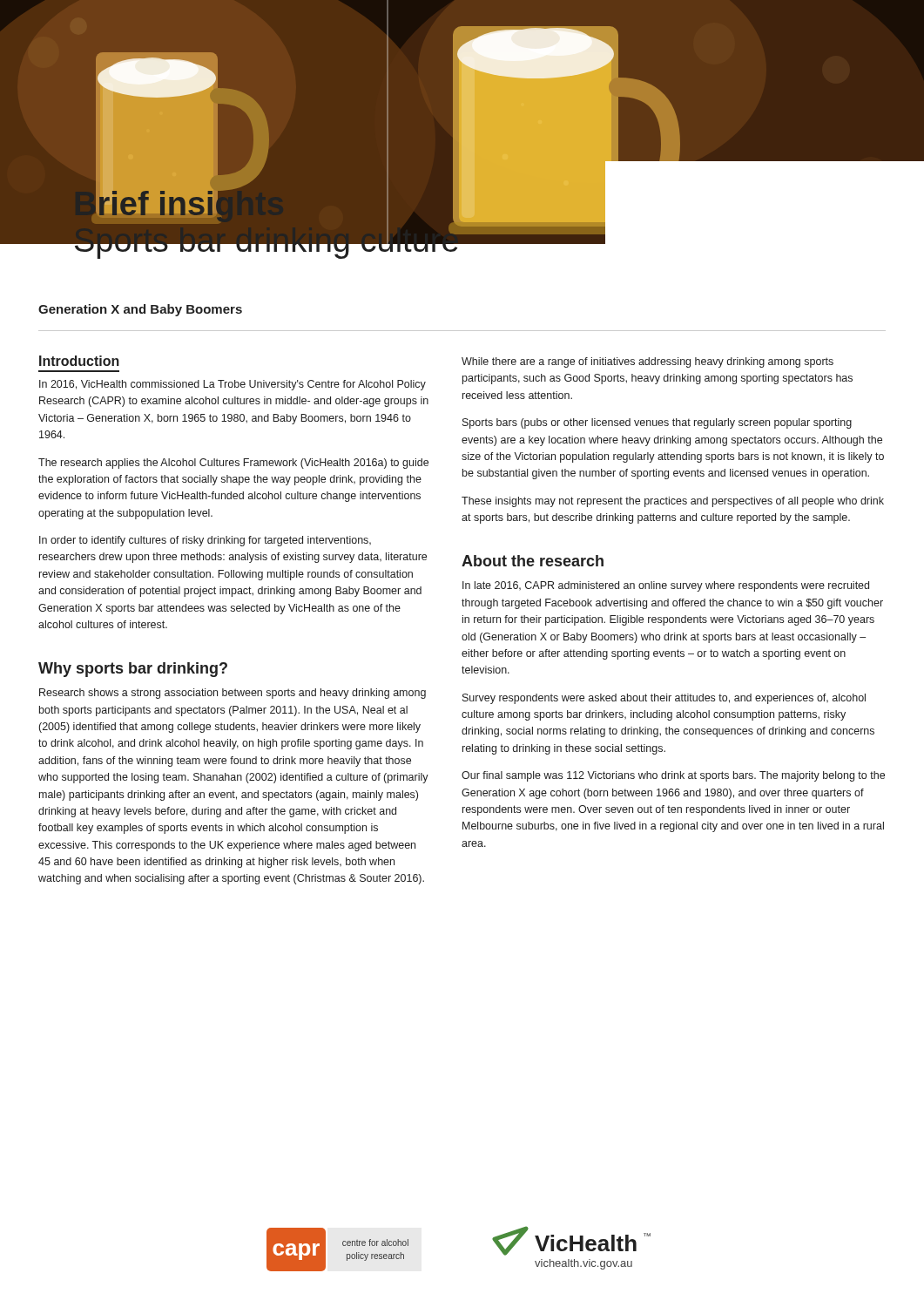Viewport: 924px width, 1307px height.
Task: Click on the text block that says "Survey respondents were asked about their attitudes to,"
Action: coord(674,724)
